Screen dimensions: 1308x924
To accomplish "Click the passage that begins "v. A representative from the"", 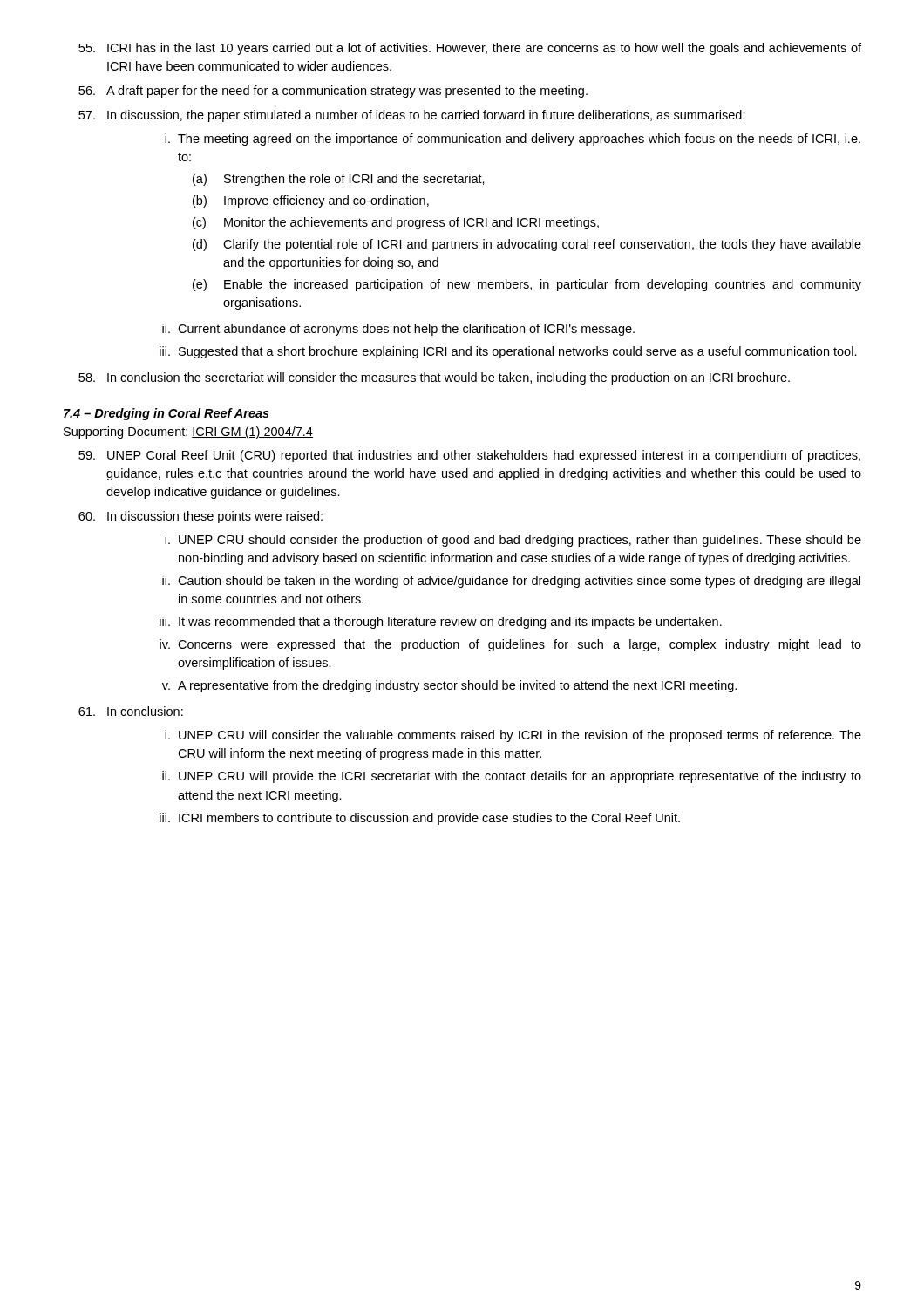I will point(500,686).
